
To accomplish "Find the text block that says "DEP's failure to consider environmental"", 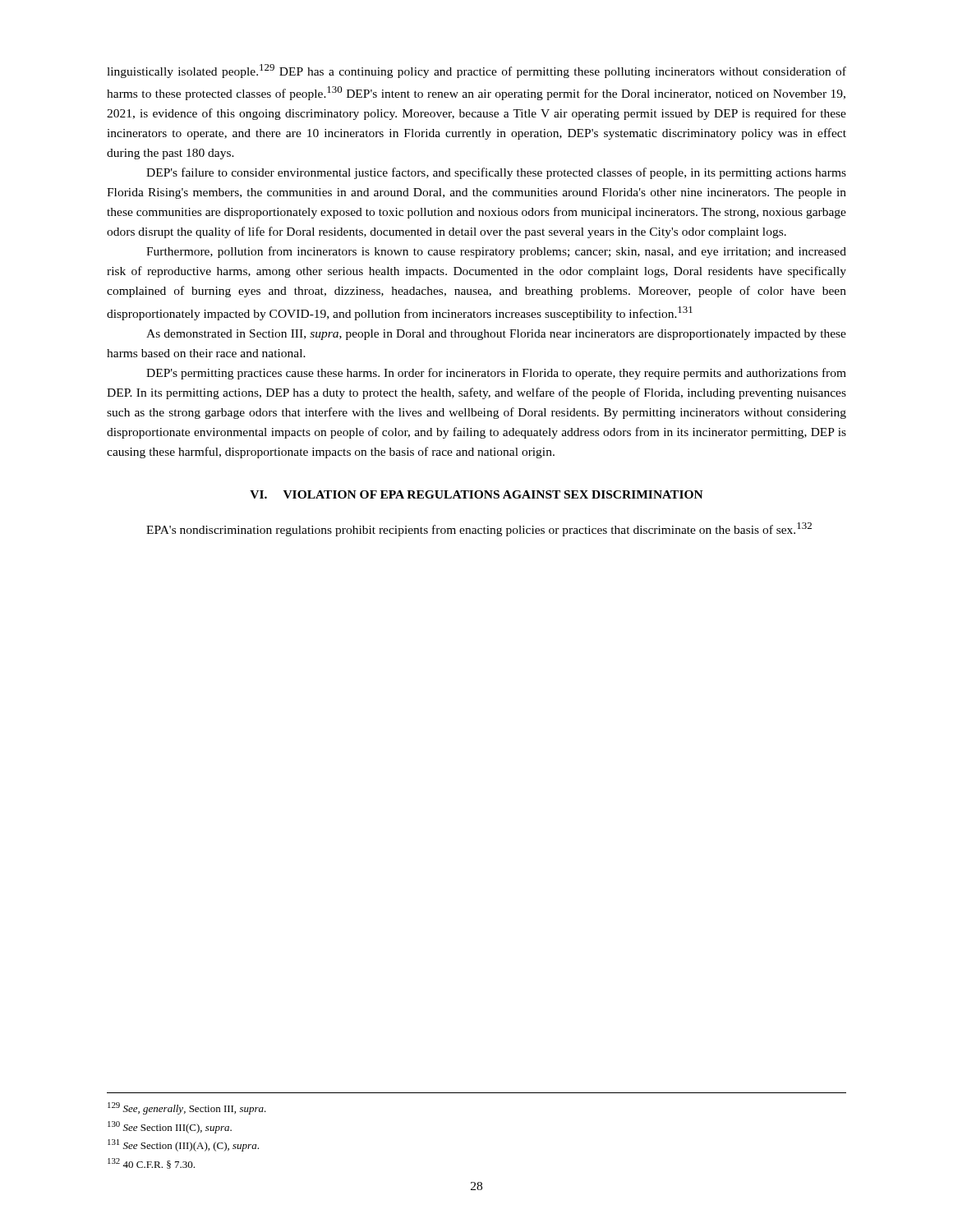I will [476, 202].
